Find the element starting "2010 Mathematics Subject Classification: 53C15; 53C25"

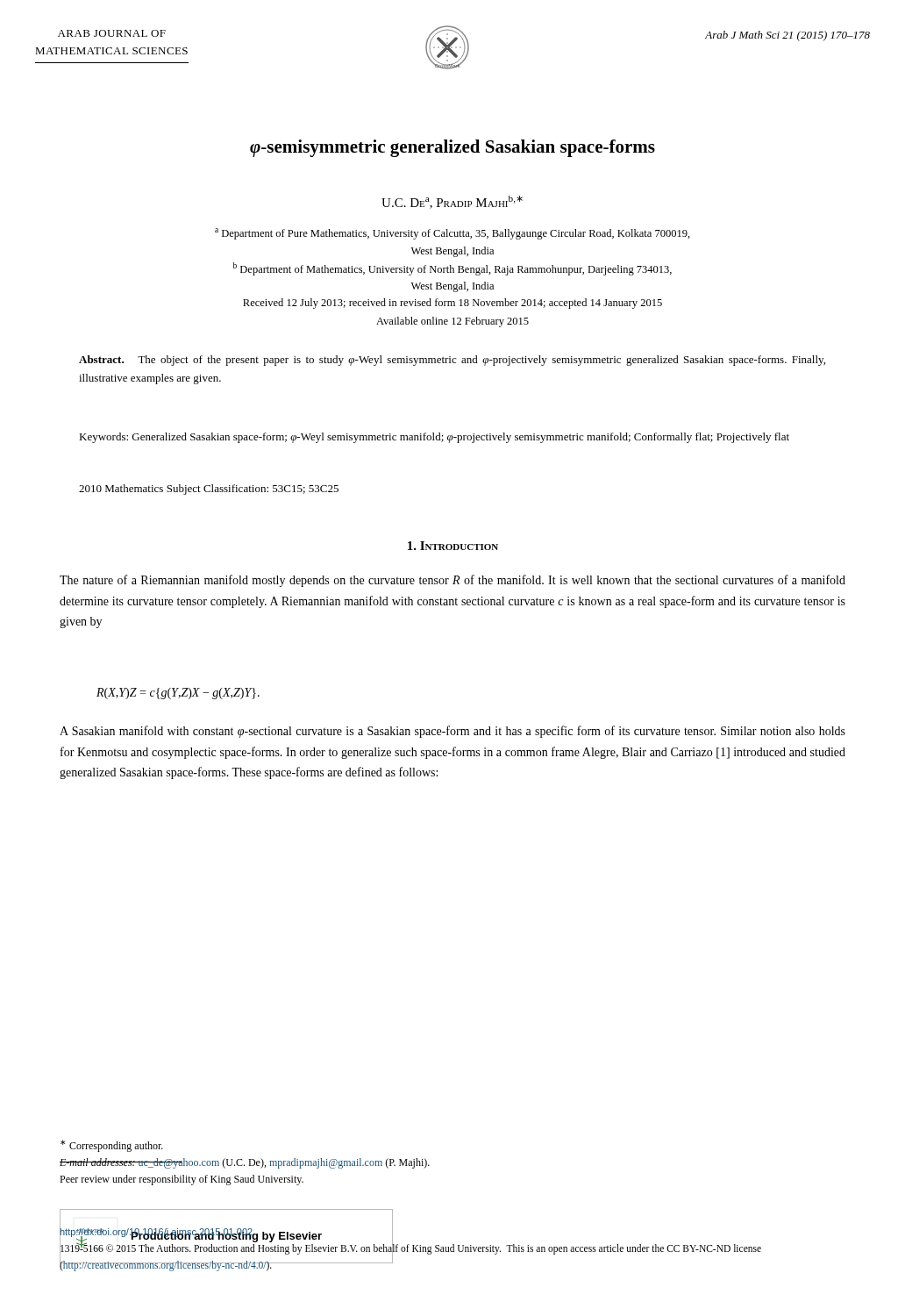pos(209,488)
